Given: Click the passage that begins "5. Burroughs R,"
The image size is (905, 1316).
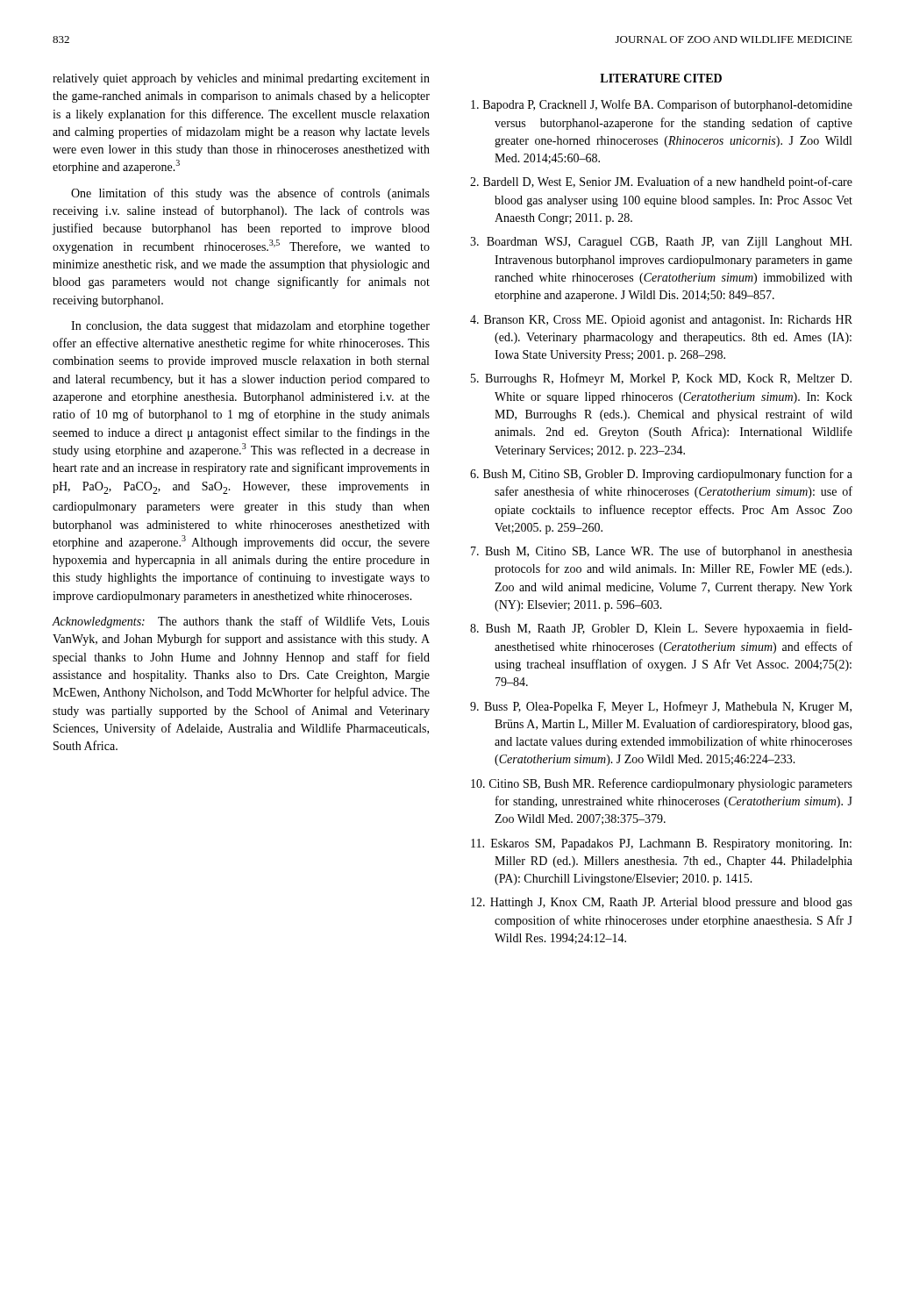Looking at the screenshot, I should (661, 415).
